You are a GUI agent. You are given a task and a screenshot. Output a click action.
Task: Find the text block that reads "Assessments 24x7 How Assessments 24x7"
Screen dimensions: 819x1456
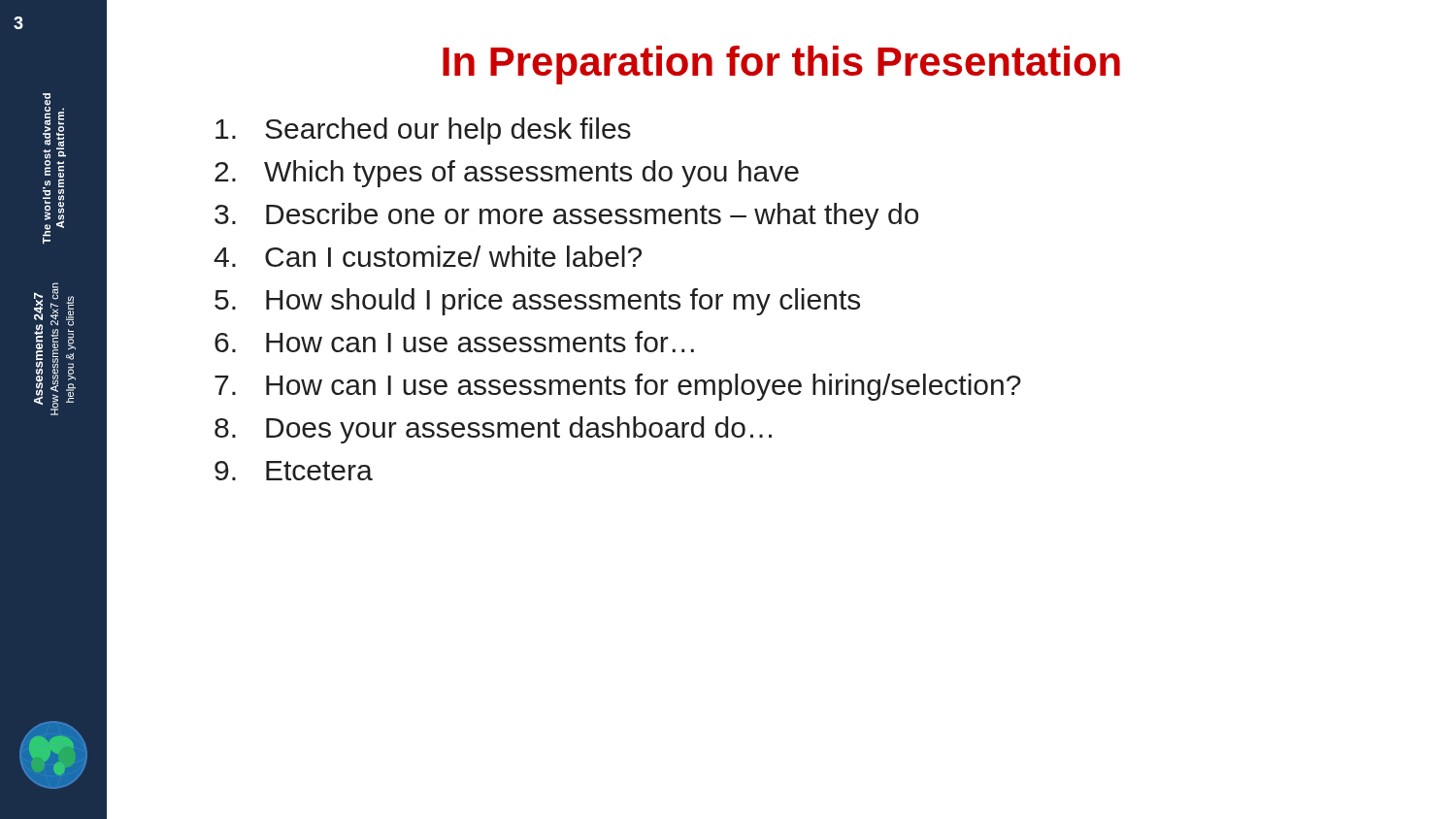pyautogui.click(x=52, y=349)
